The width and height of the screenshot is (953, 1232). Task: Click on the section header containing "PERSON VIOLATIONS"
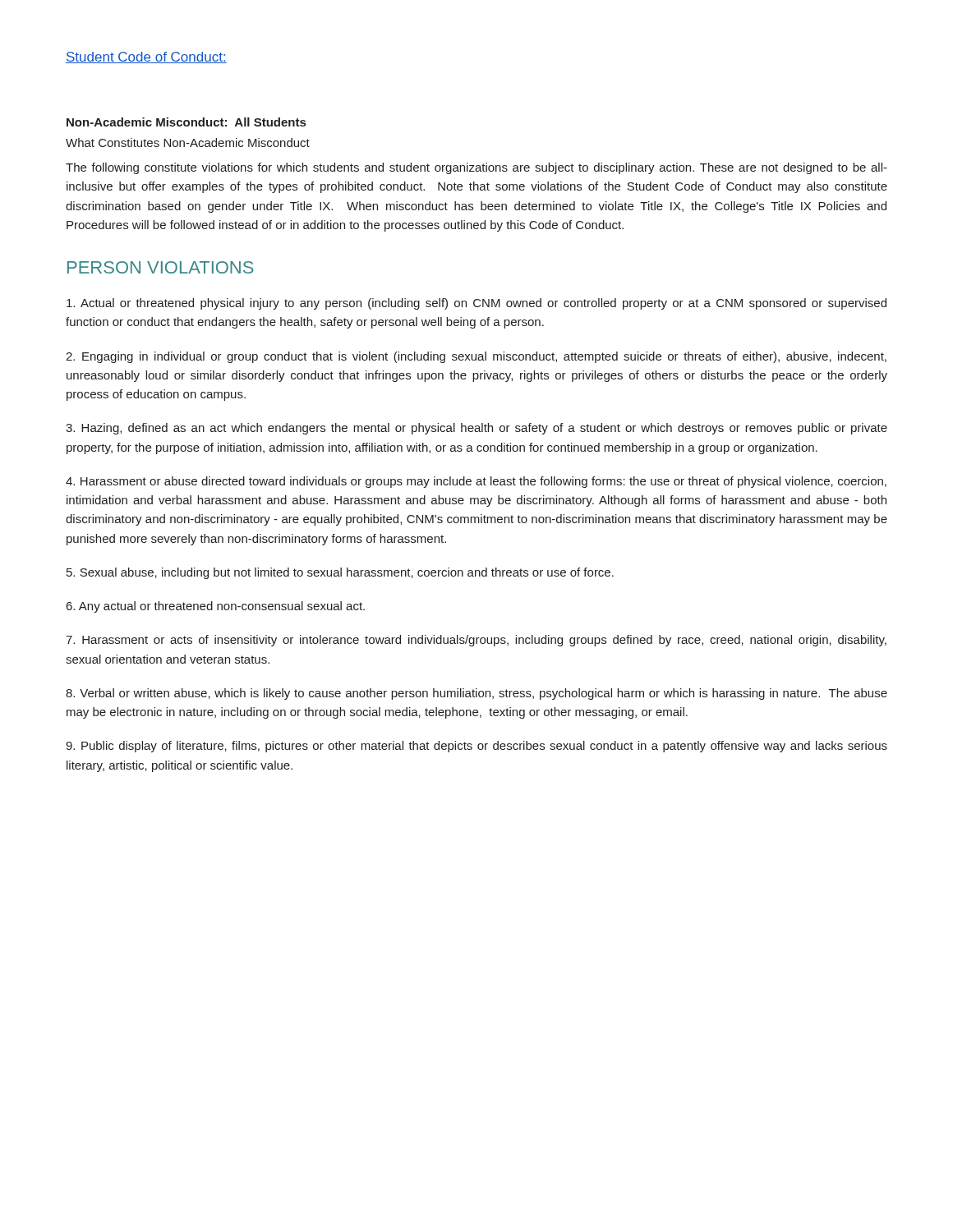tap(160, 267)
